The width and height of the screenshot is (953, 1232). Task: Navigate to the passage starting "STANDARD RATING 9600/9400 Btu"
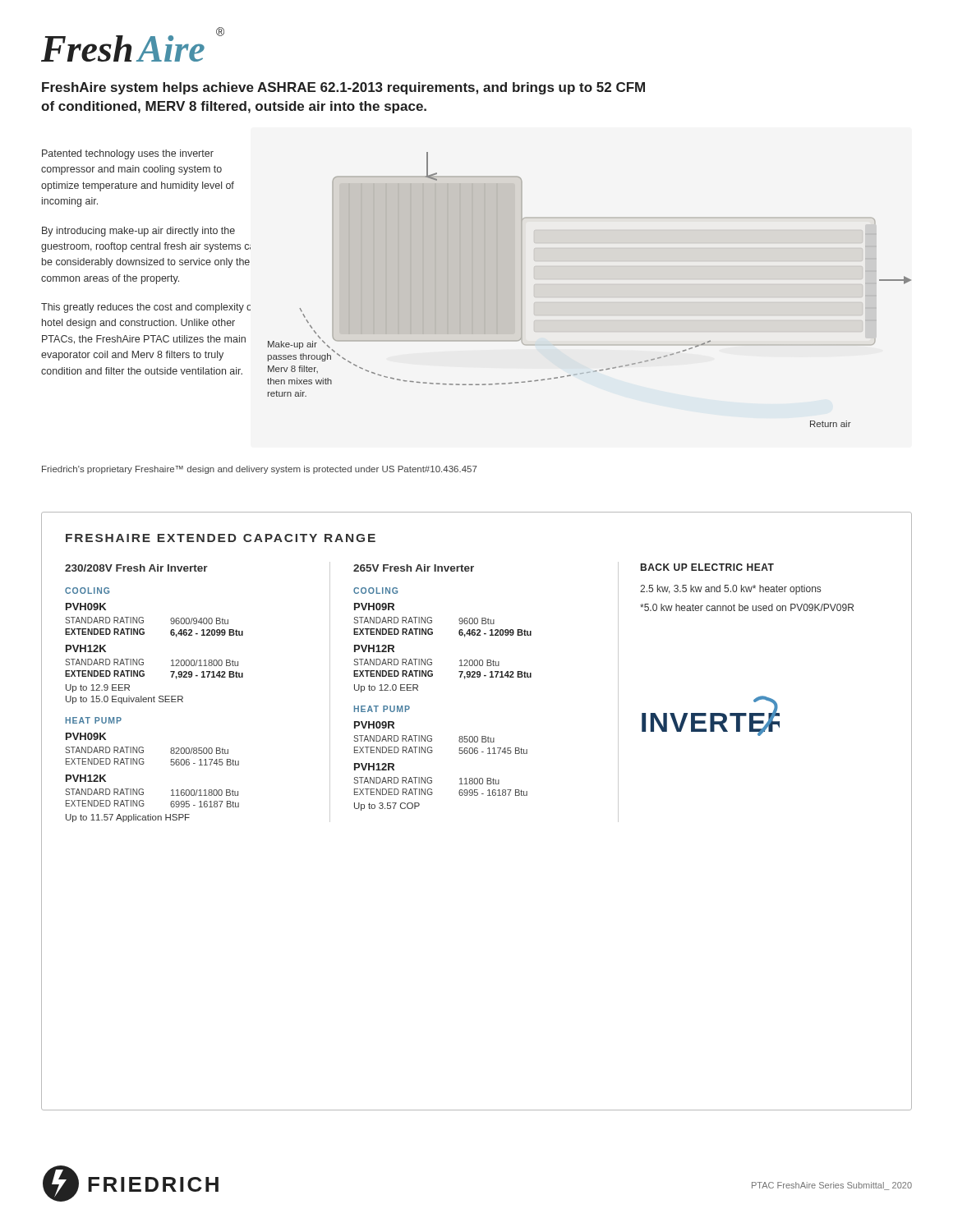[x=147, y=621]
